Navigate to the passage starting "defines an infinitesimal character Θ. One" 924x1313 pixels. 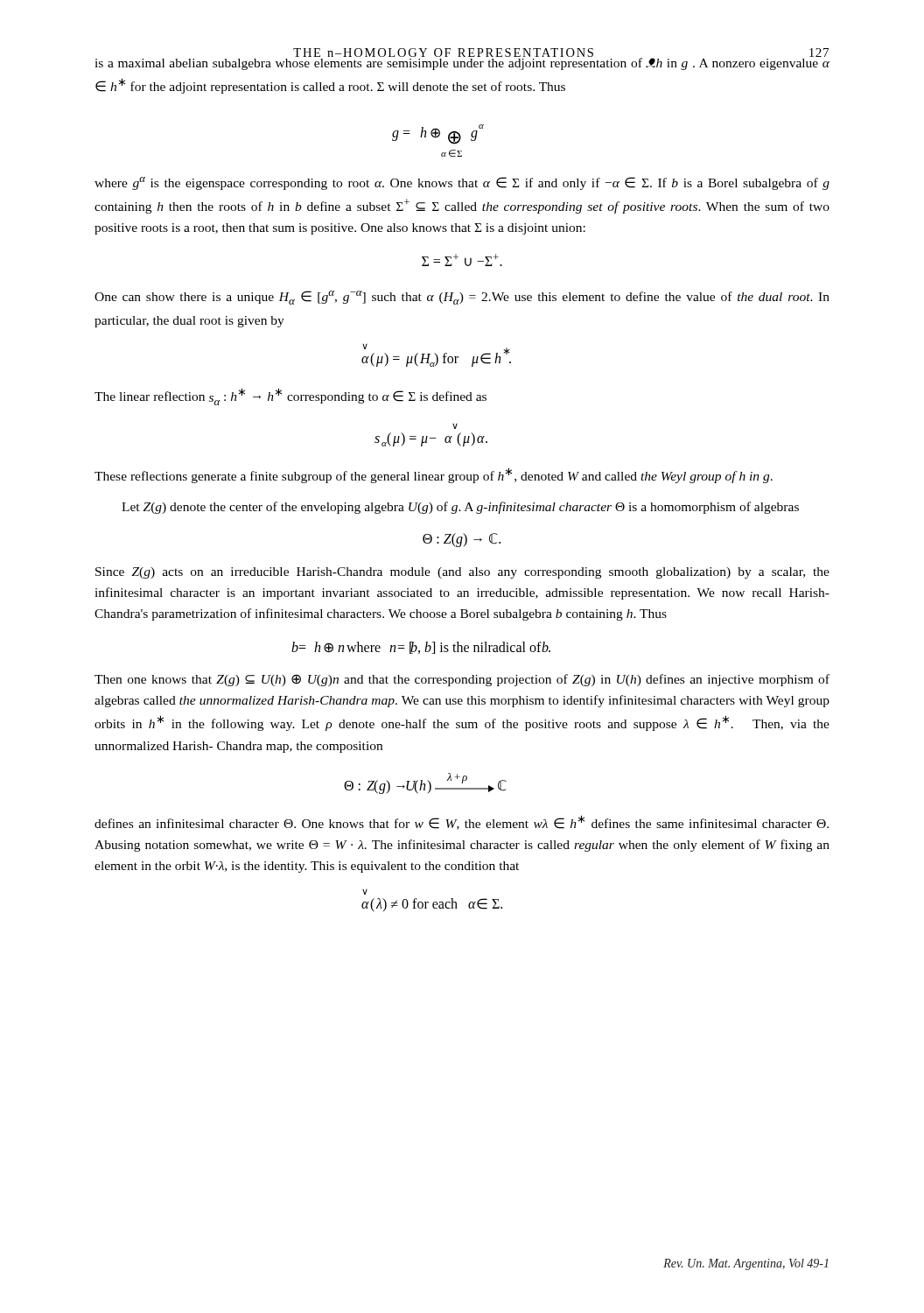coord(462,844)
